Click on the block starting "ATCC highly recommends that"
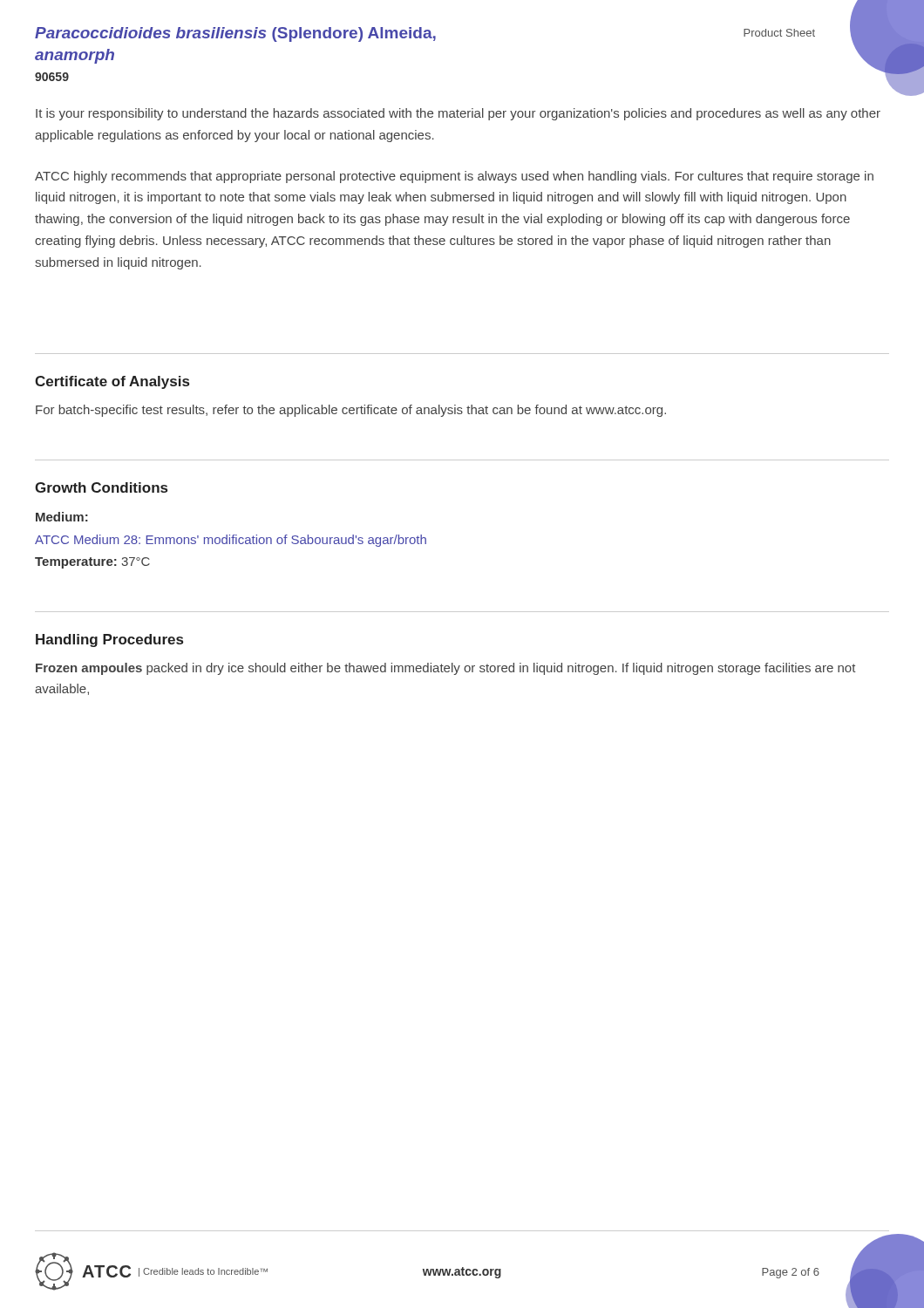The height and width of the screenshot is (1308, 924). pos(454,218)
